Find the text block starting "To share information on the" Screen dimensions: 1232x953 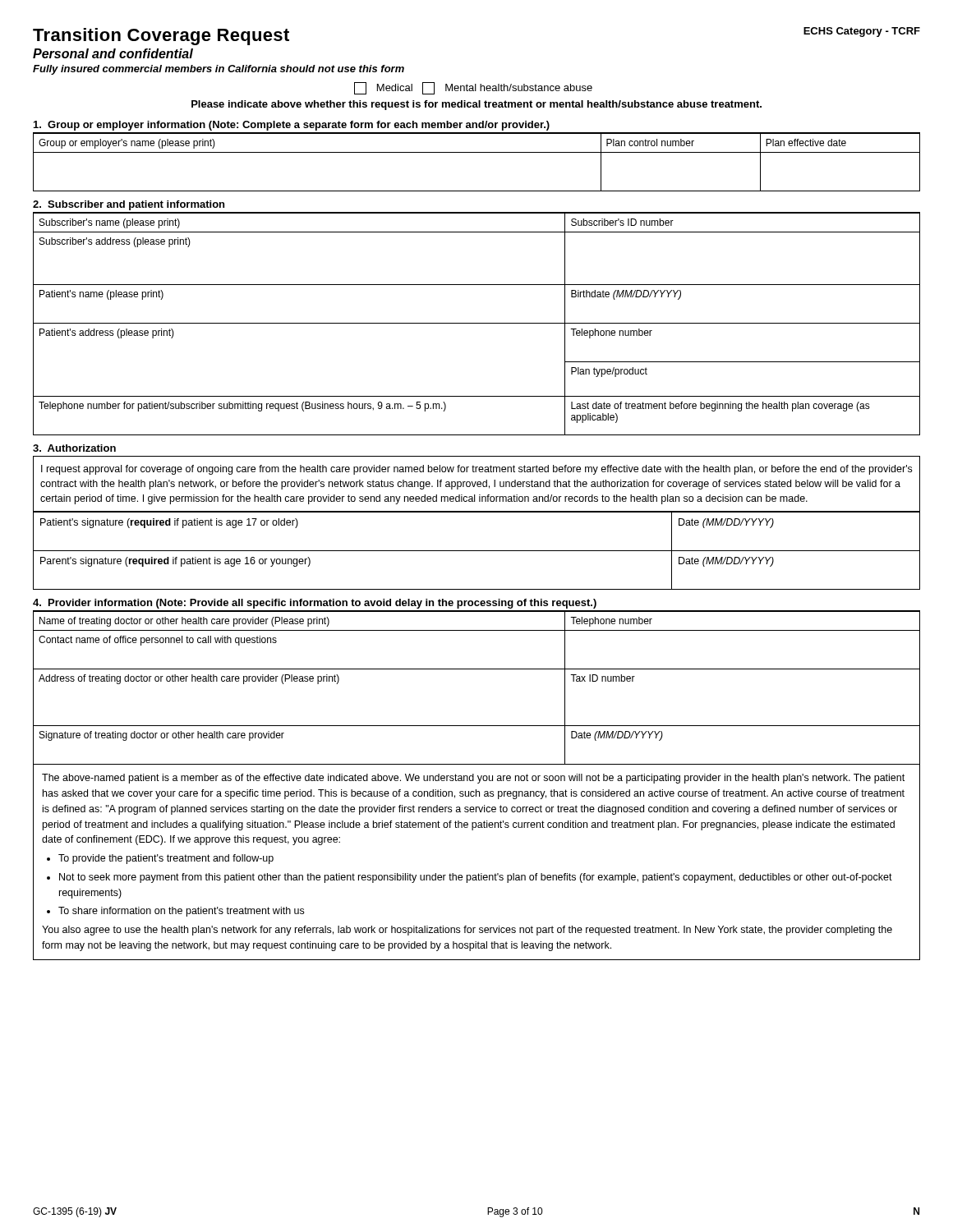point(181,911)
